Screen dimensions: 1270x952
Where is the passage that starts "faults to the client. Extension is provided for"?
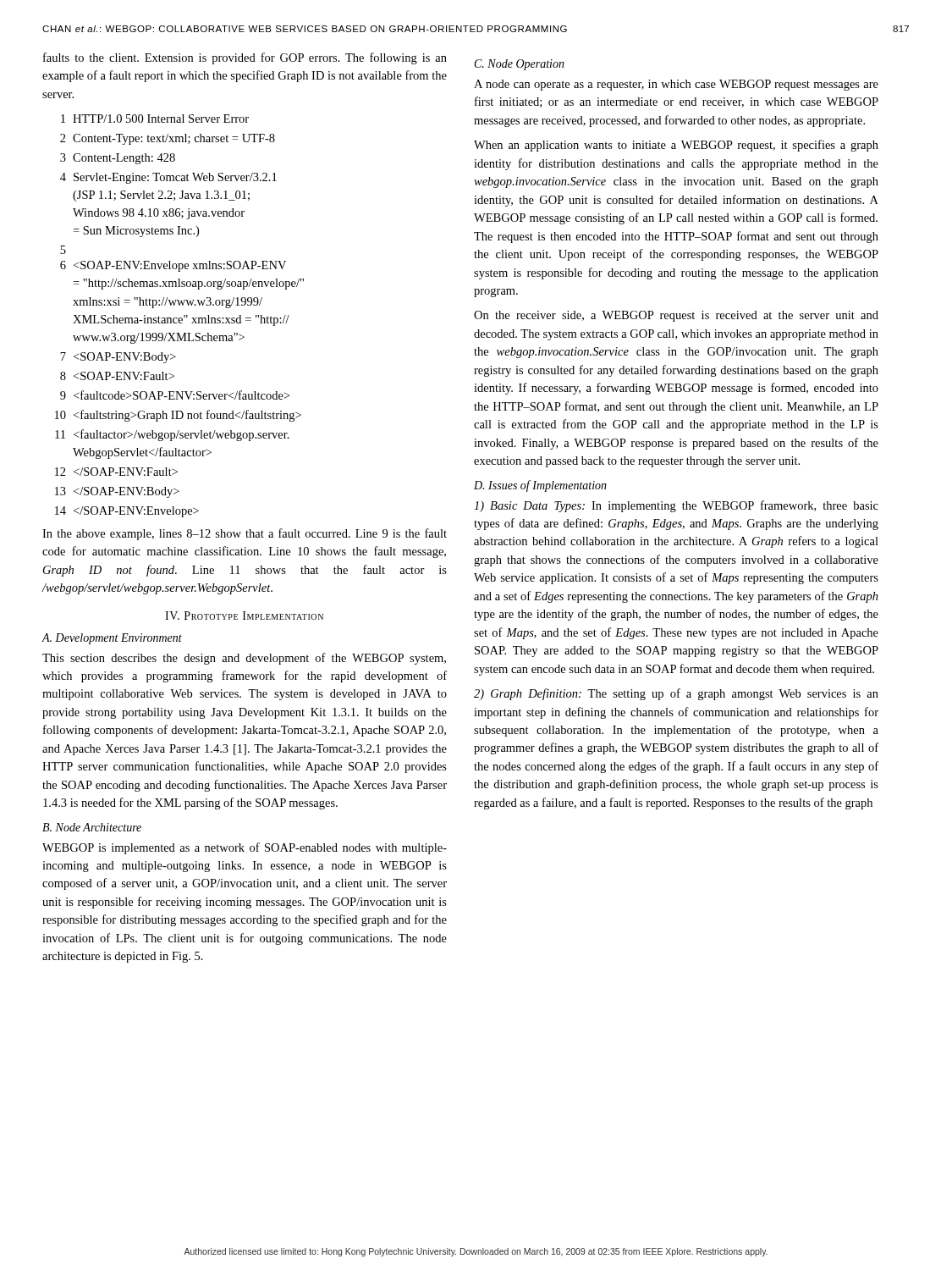[x=245, y=76]
